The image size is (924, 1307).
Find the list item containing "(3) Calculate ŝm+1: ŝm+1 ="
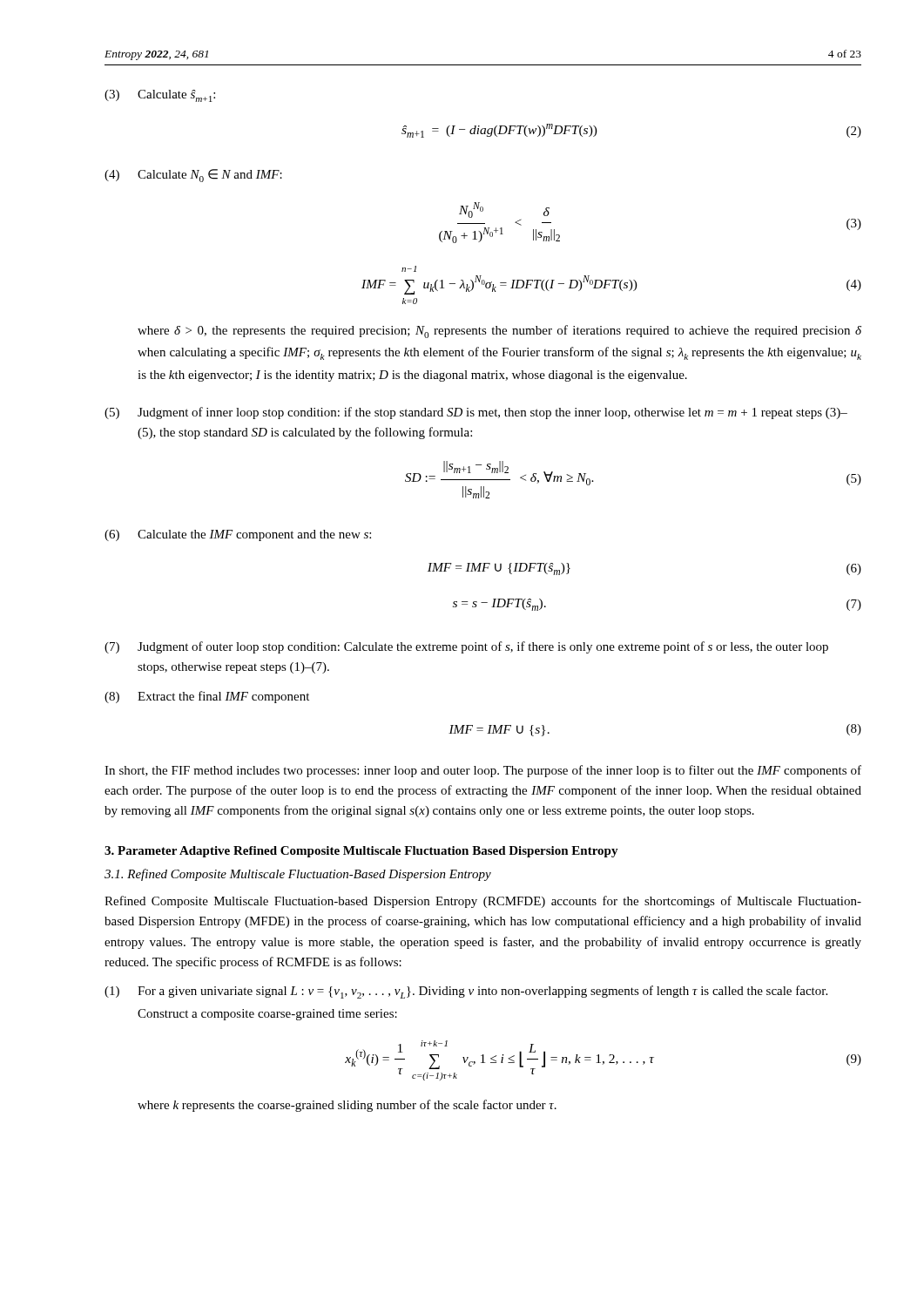click(483, 120)
